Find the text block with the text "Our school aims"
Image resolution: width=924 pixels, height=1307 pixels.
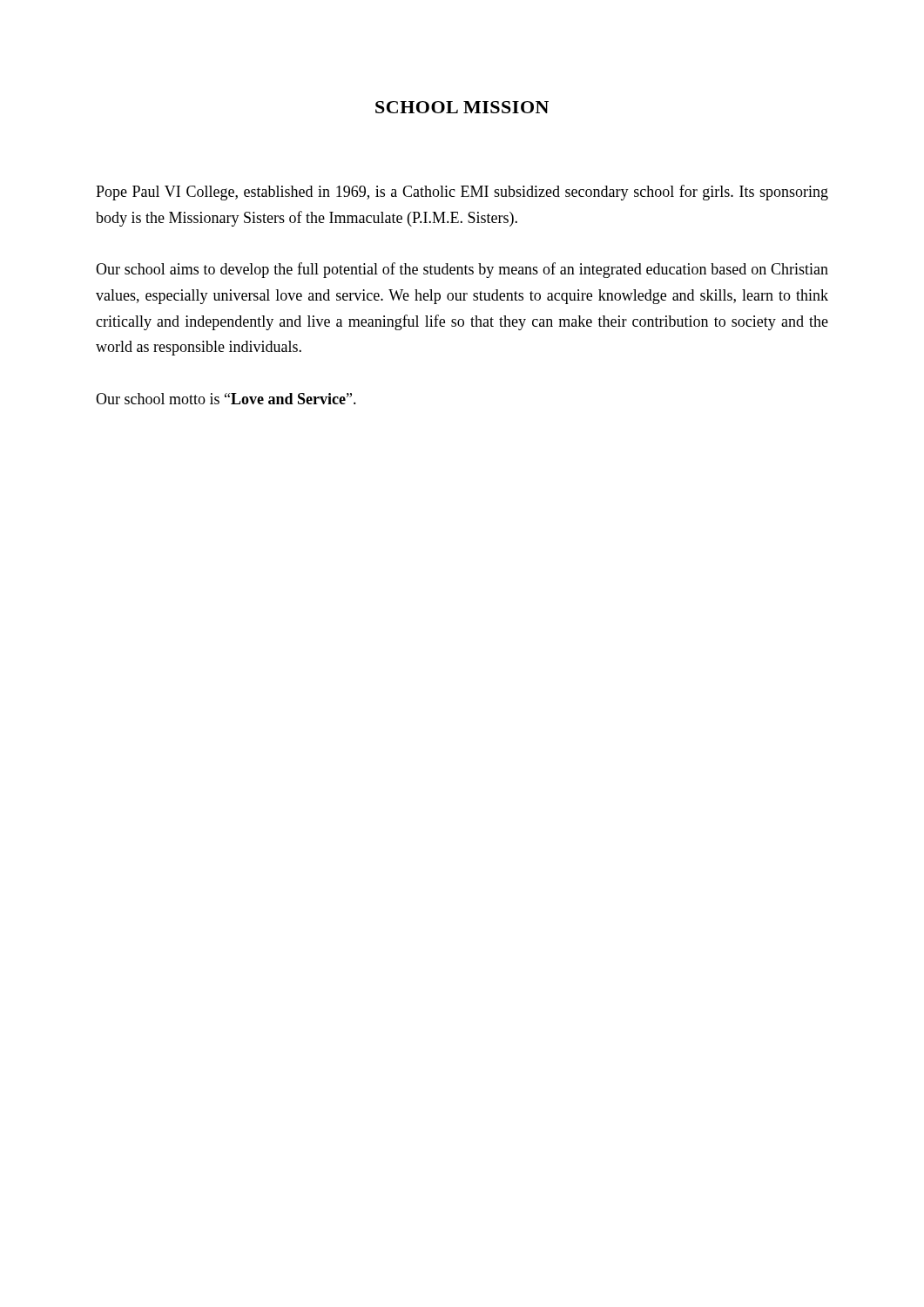[x=462, y=308]
